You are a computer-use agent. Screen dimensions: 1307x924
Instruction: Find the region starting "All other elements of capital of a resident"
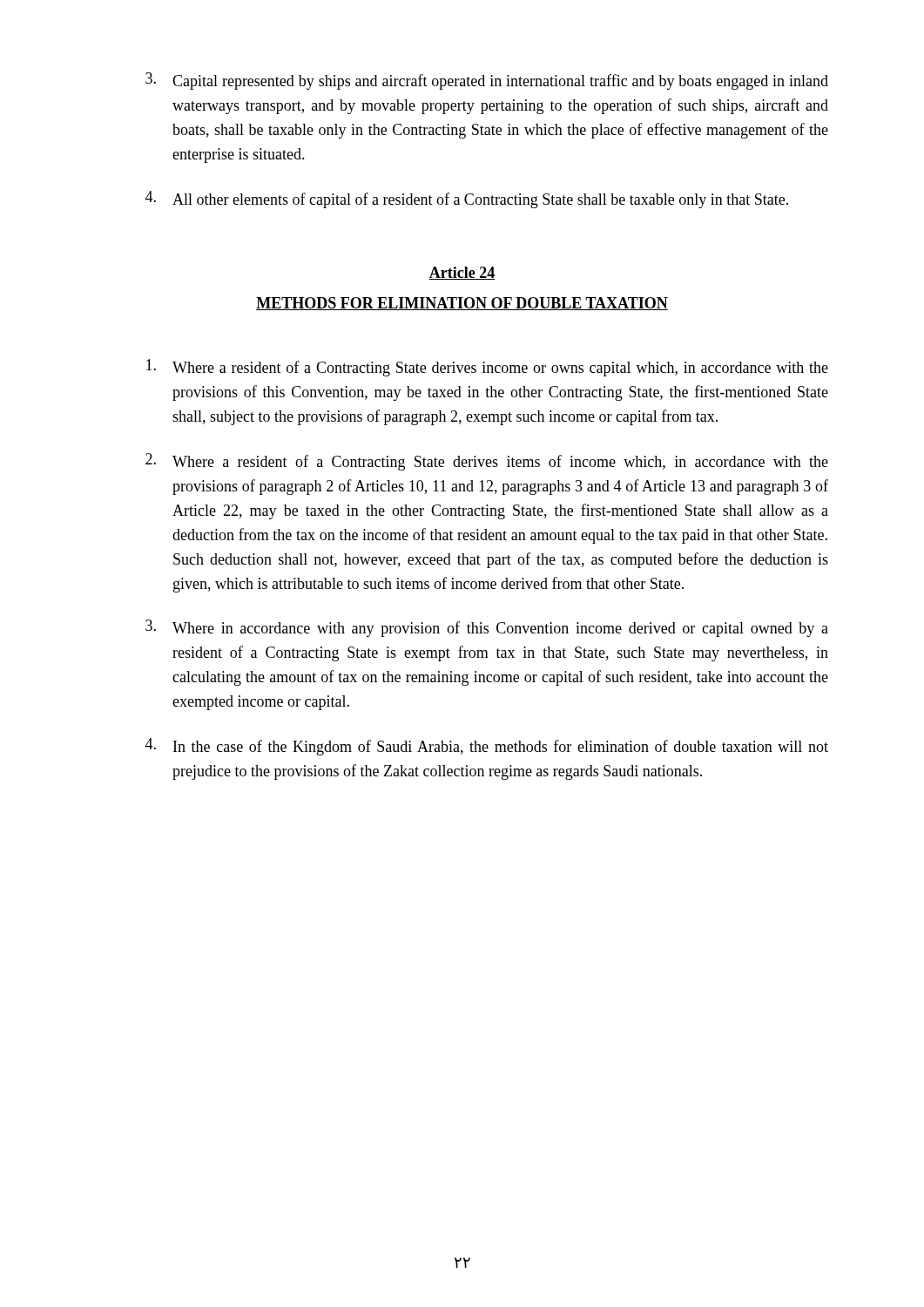click(x=462, y=200)
